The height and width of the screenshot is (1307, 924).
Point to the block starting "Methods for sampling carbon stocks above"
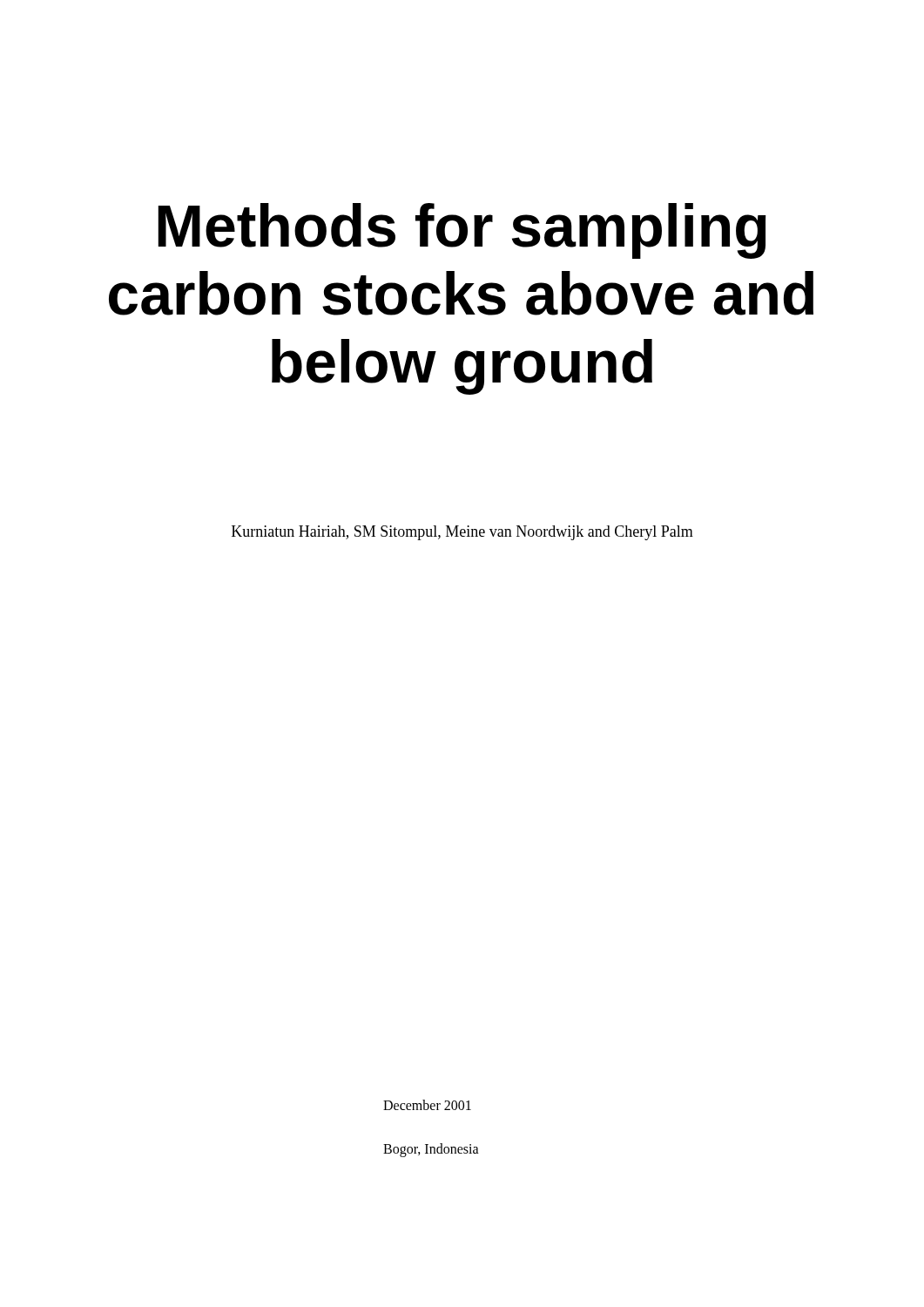click(x=462, y=294)
